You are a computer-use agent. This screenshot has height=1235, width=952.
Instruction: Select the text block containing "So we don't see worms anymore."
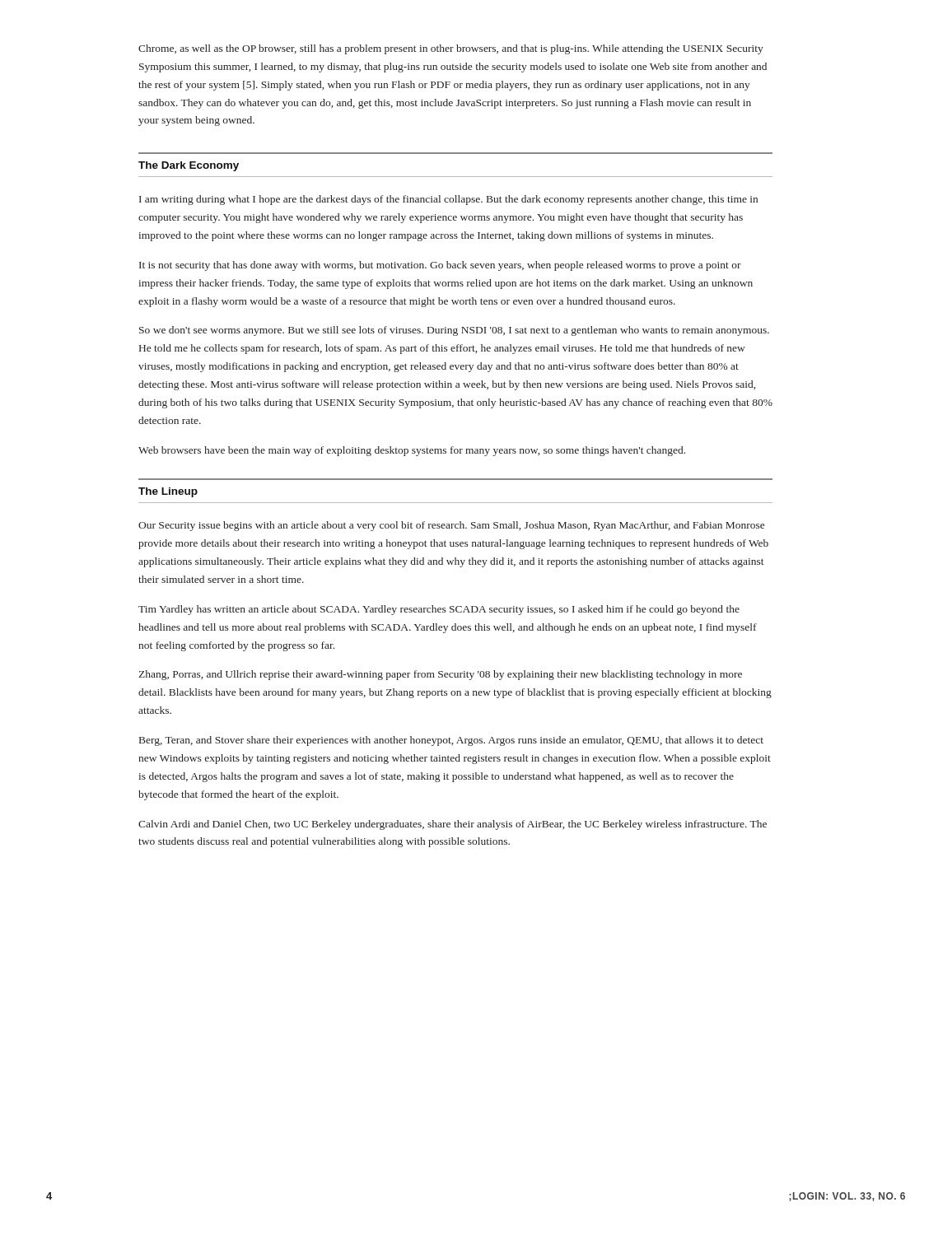(x=455, y=375)
